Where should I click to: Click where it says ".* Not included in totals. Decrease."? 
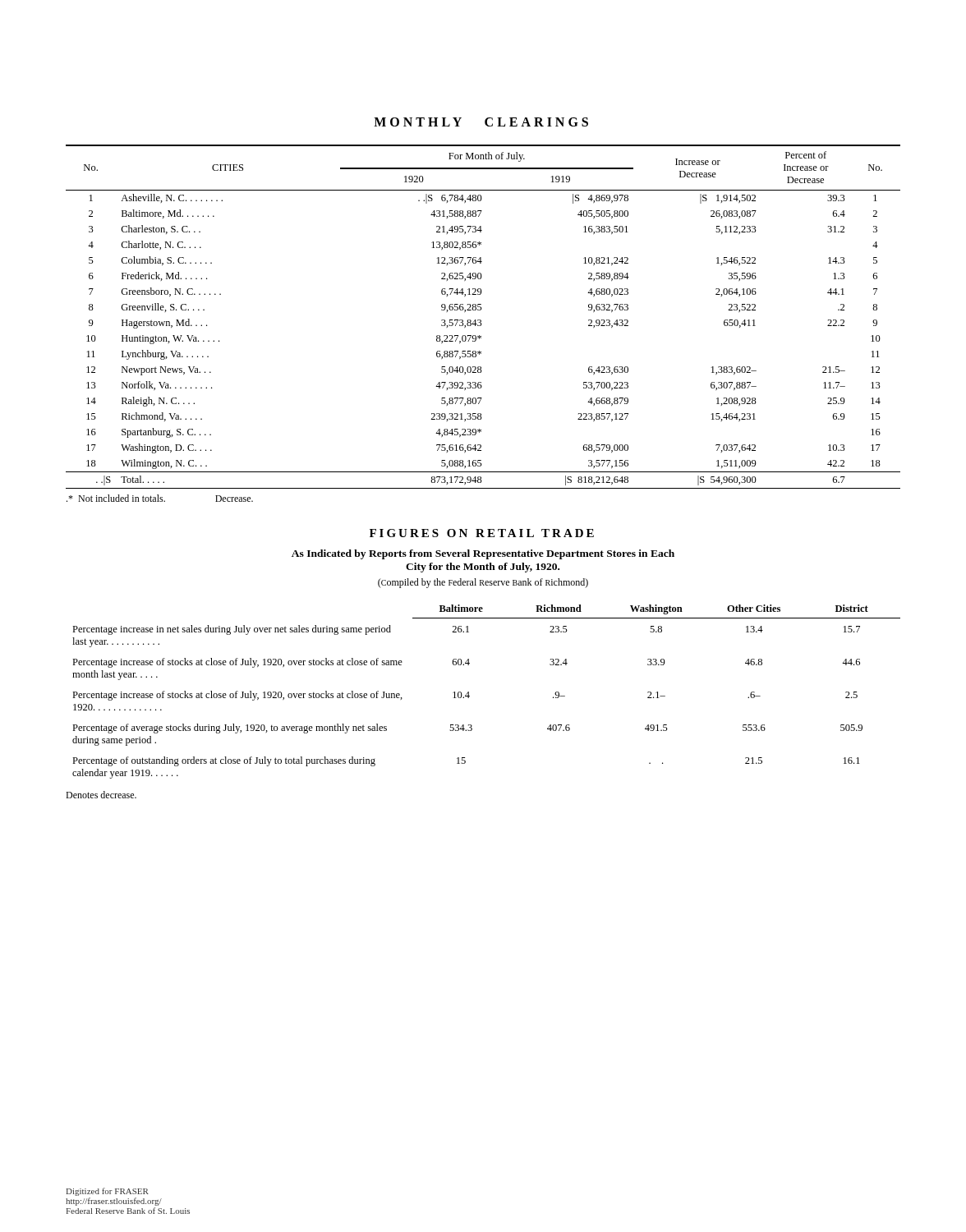point(160,499)
